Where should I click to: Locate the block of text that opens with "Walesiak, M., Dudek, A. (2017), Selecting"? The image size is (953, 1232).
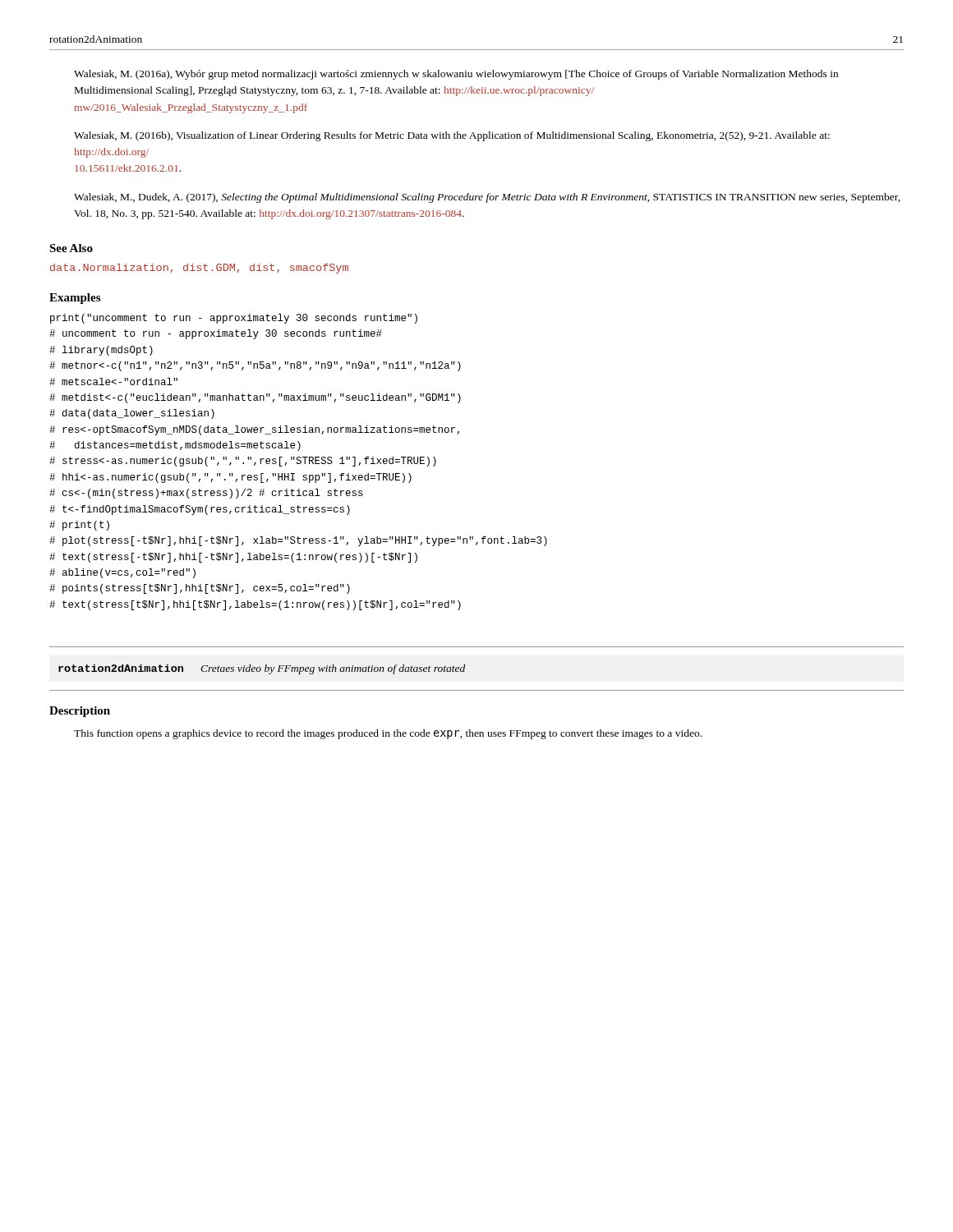pyautogui.click(x=487, y=205)
